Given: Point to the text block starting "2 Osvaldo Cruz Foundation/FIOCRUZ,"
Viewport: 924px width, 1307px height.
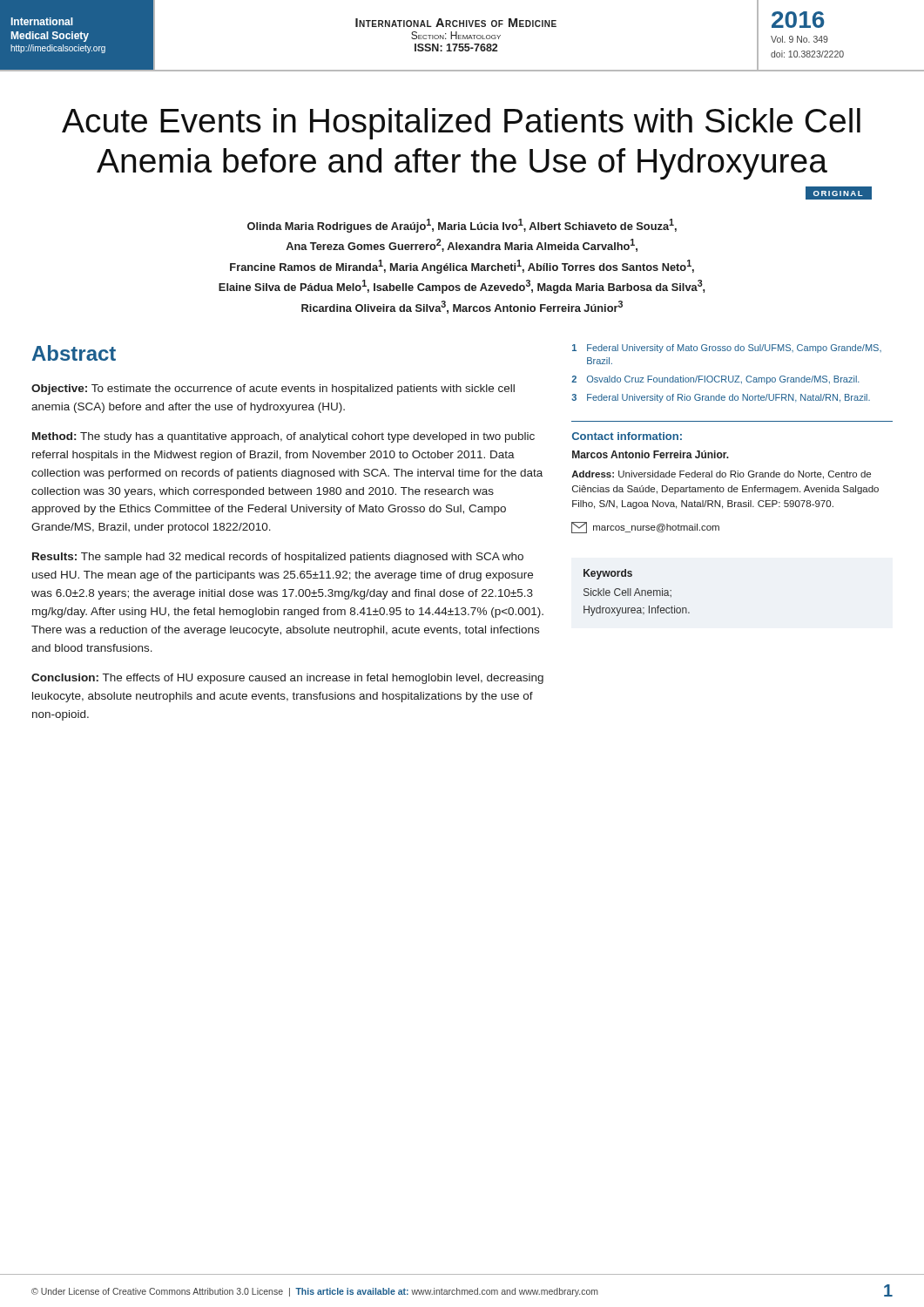Looking at the screenshot, I should click(716, 380).
